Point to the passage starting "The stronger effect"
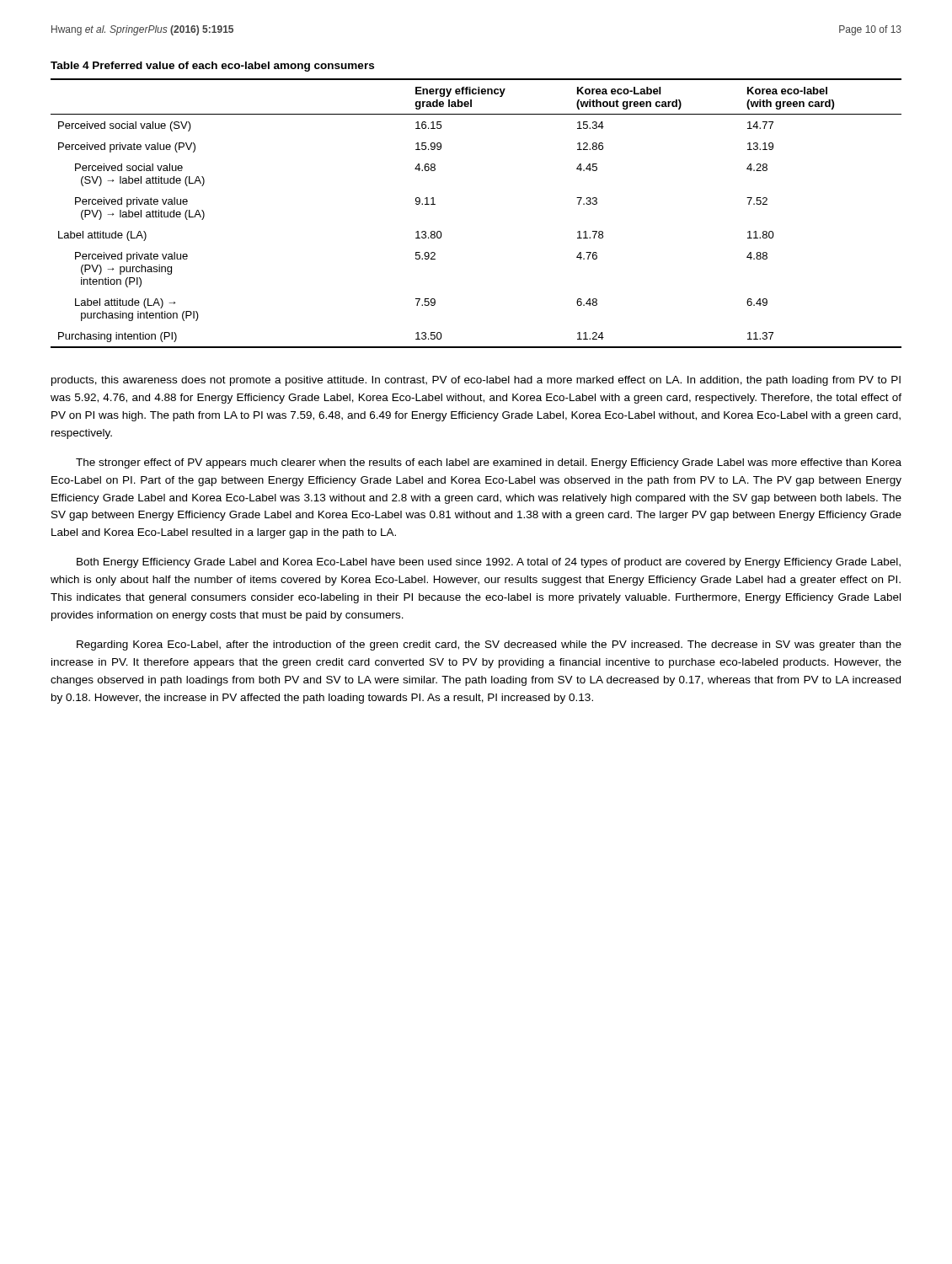Image resolution: width=952 pixels, height=1264 pixels. point(476,497)
